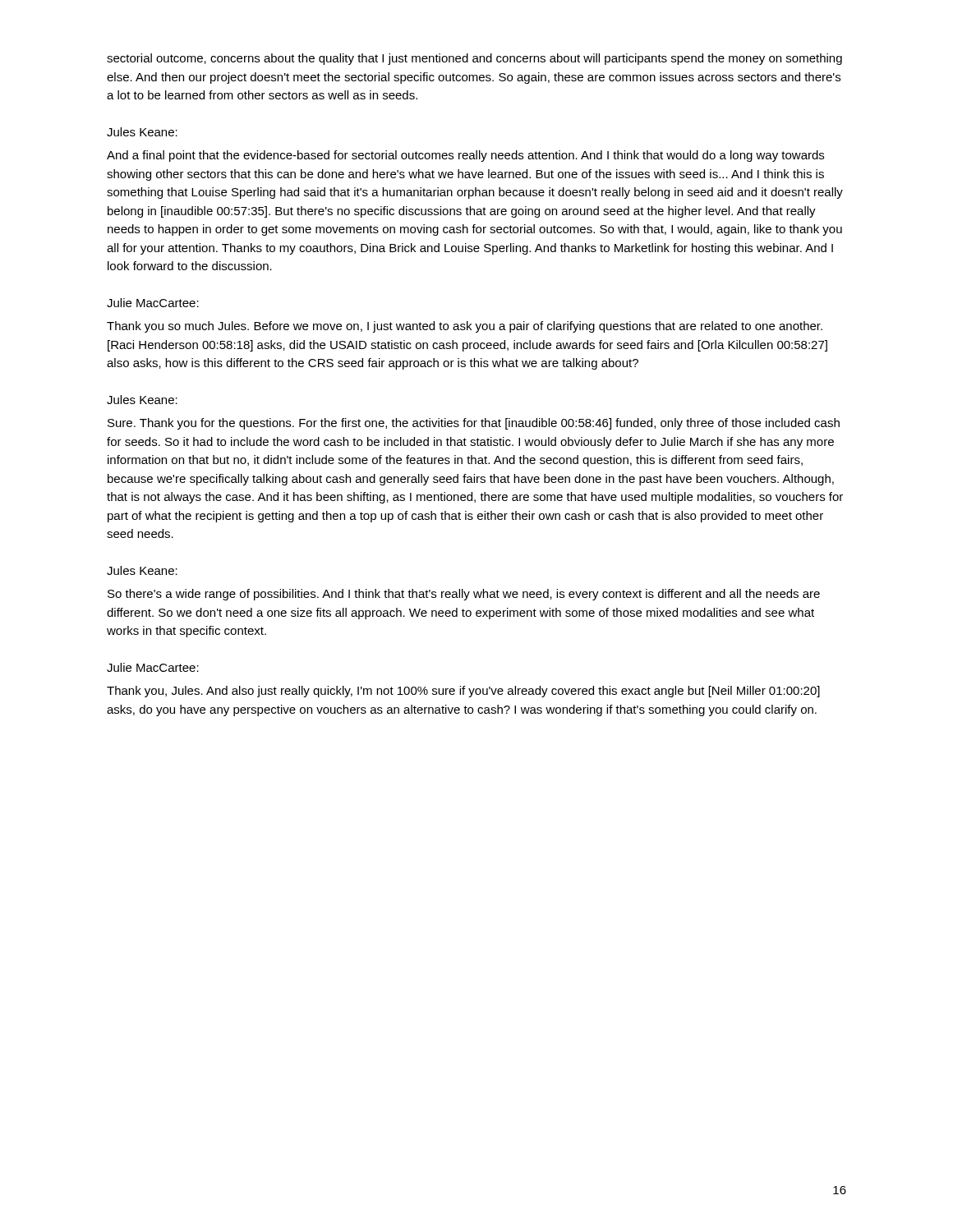Screen dimensions: 1232x953
Task: Locate the block of text that opens with "Thank you, Jules. And also"
Action: tap(464, 700)
